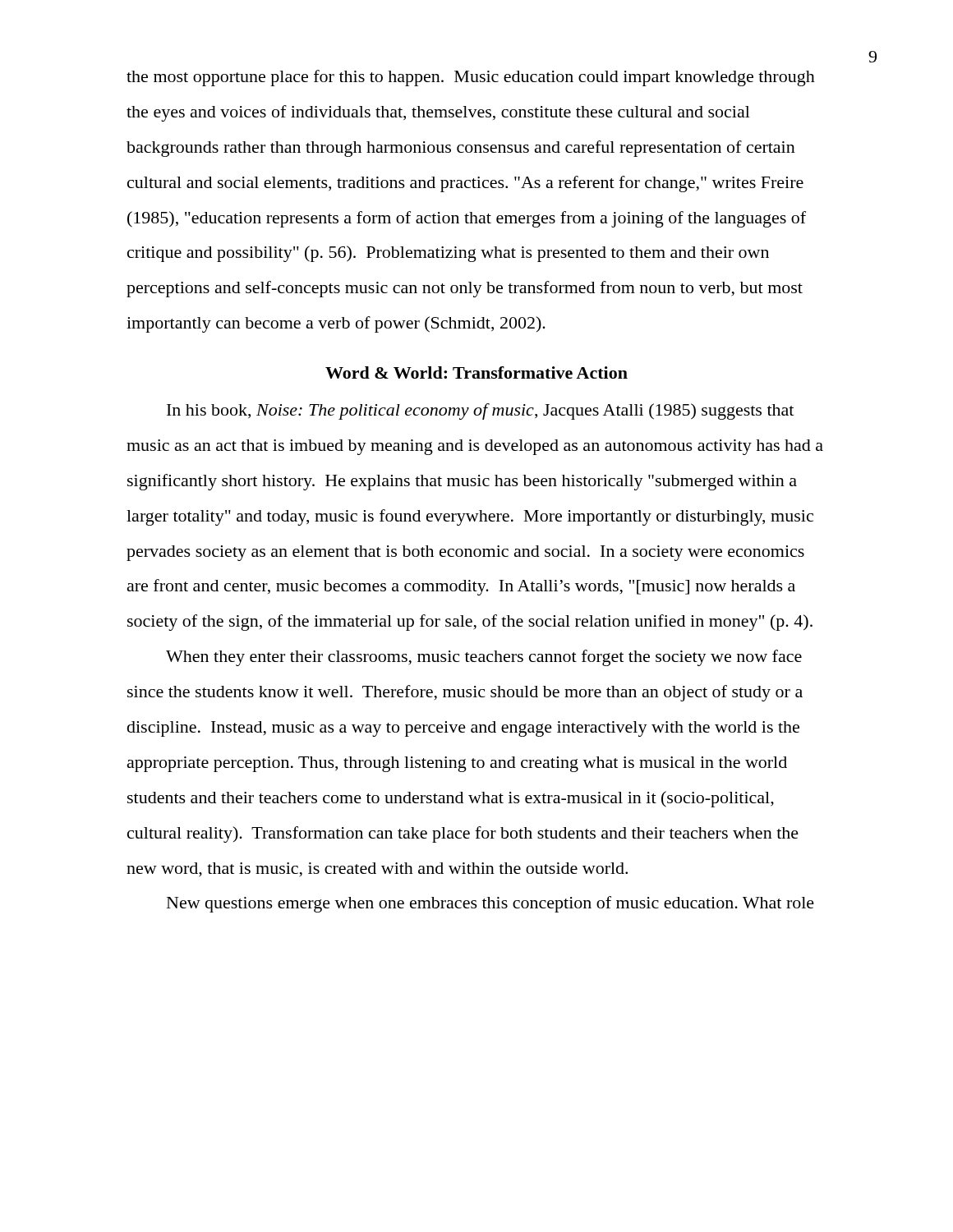
Task: Select the text block that reads "New questions emerge when one"
Action: 490,903
